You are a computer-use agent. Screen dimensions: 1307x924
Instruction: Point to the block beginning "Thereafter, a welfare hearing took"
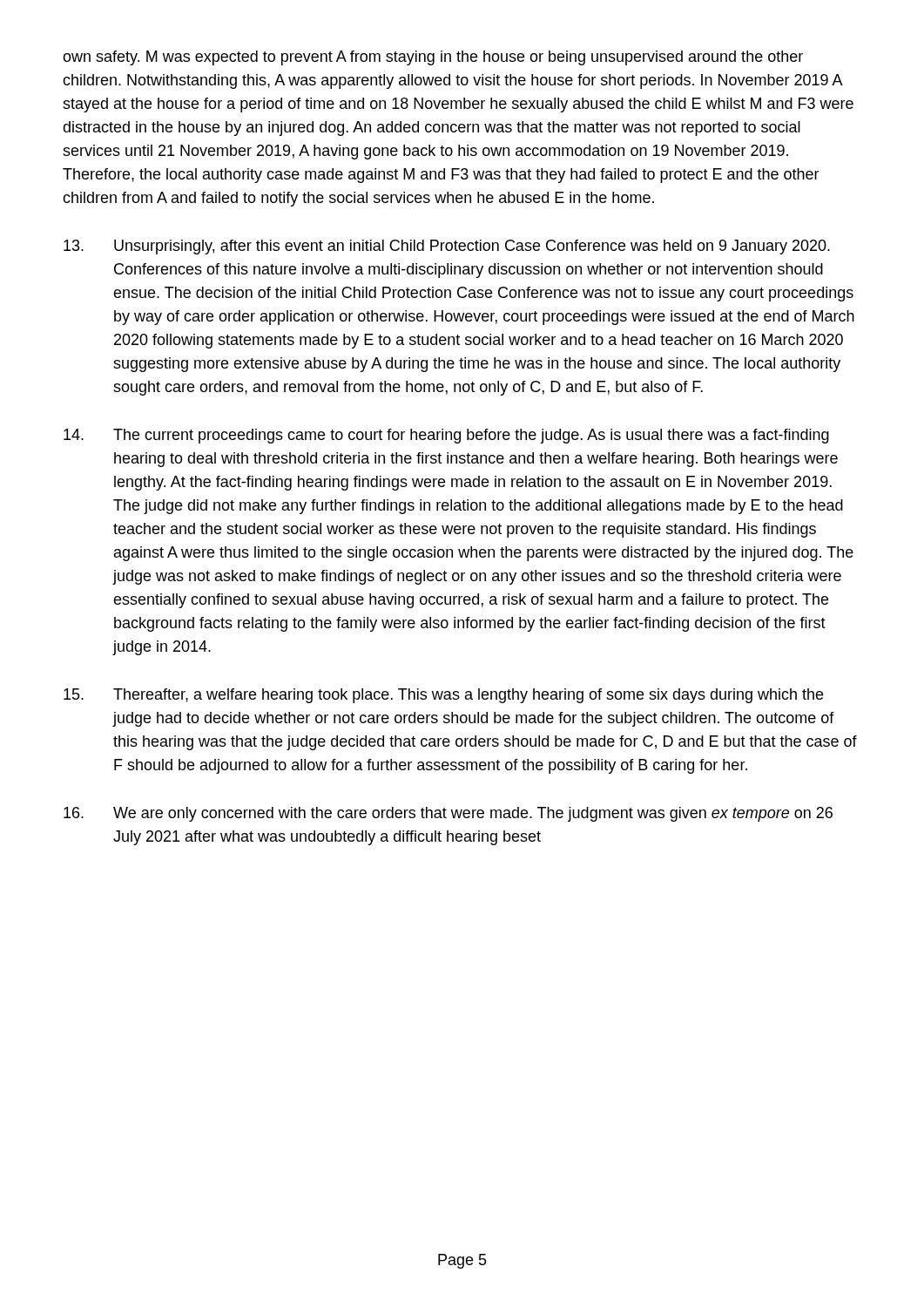pos(462,730)
